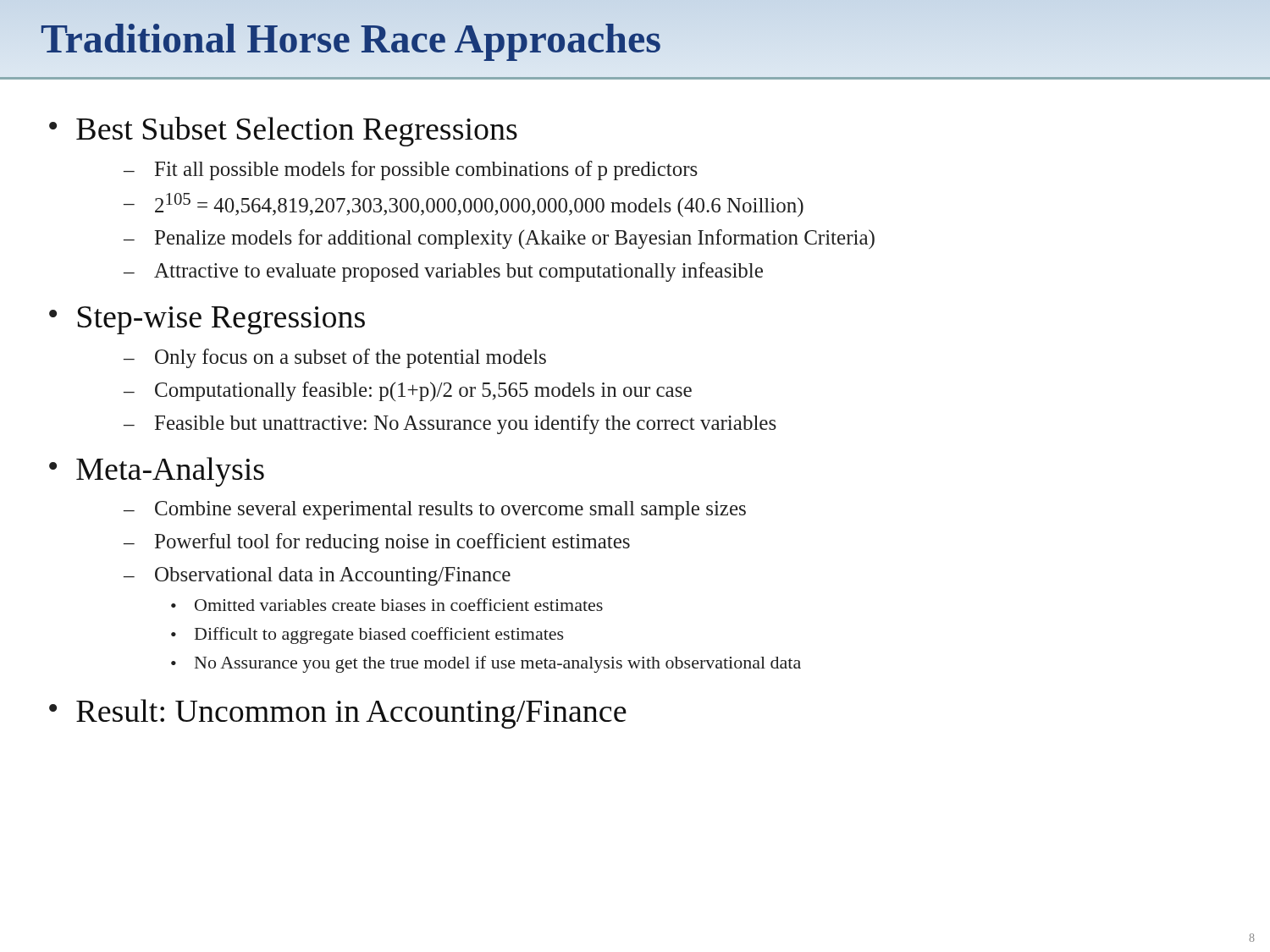Click on the list item containing "• Result: Uncommon in Accounting/Finance"

pyautogui.click(x=337, y=711)
